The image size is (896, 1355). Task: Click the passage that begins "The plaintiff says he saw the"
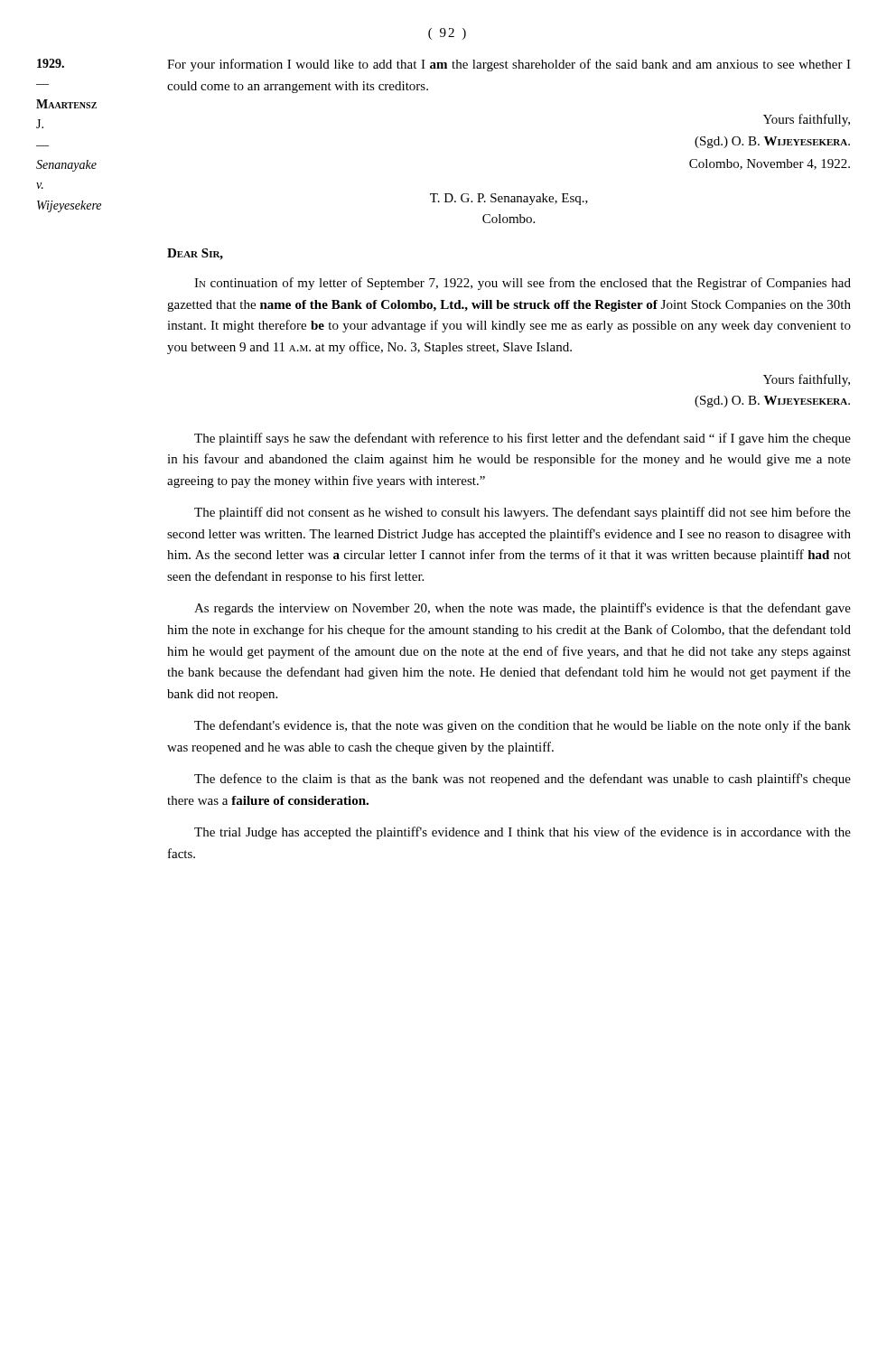(509, 459)
